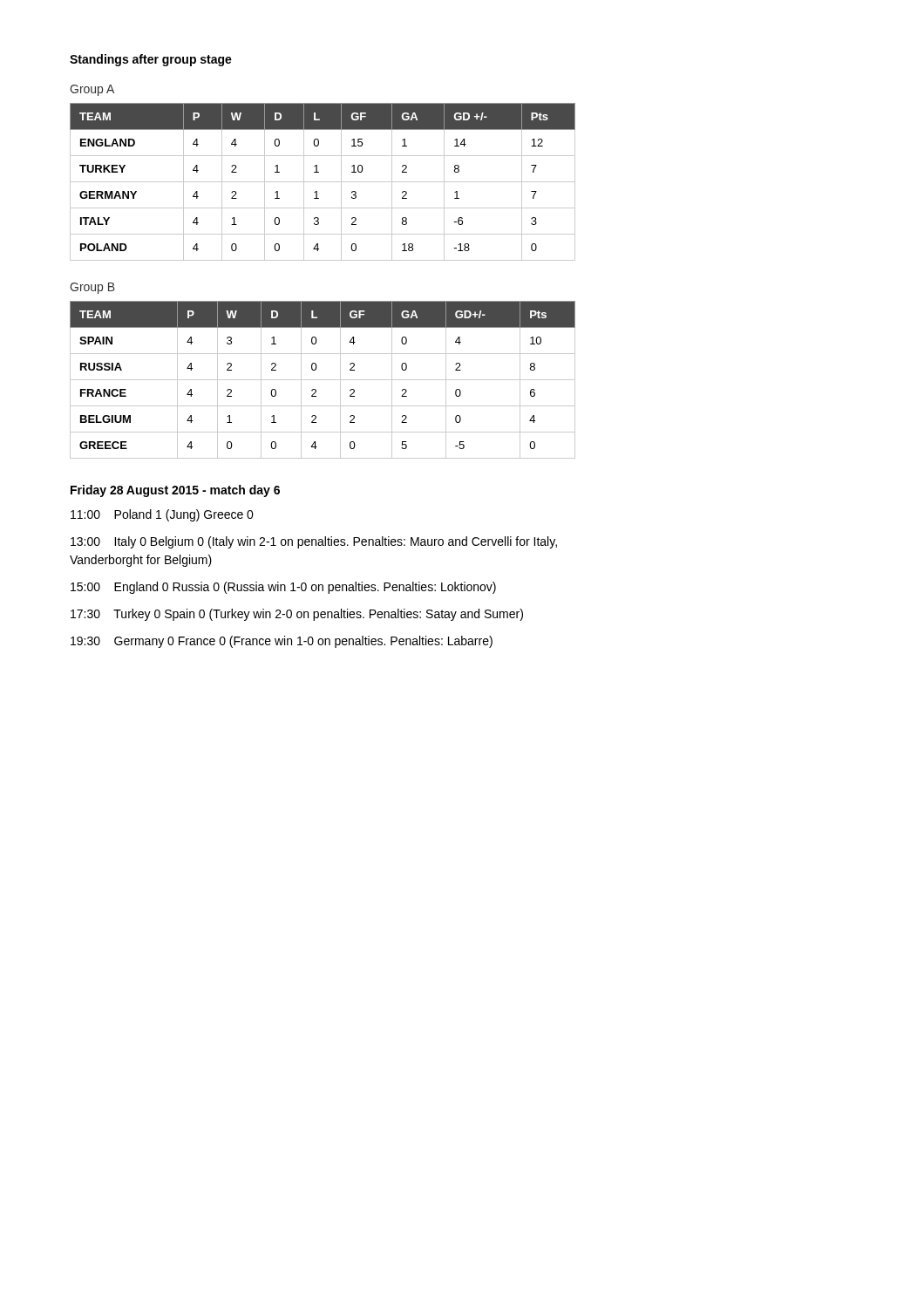Find the element starting "15:00 England 0 Russia 0 (Russia win"

283,587
